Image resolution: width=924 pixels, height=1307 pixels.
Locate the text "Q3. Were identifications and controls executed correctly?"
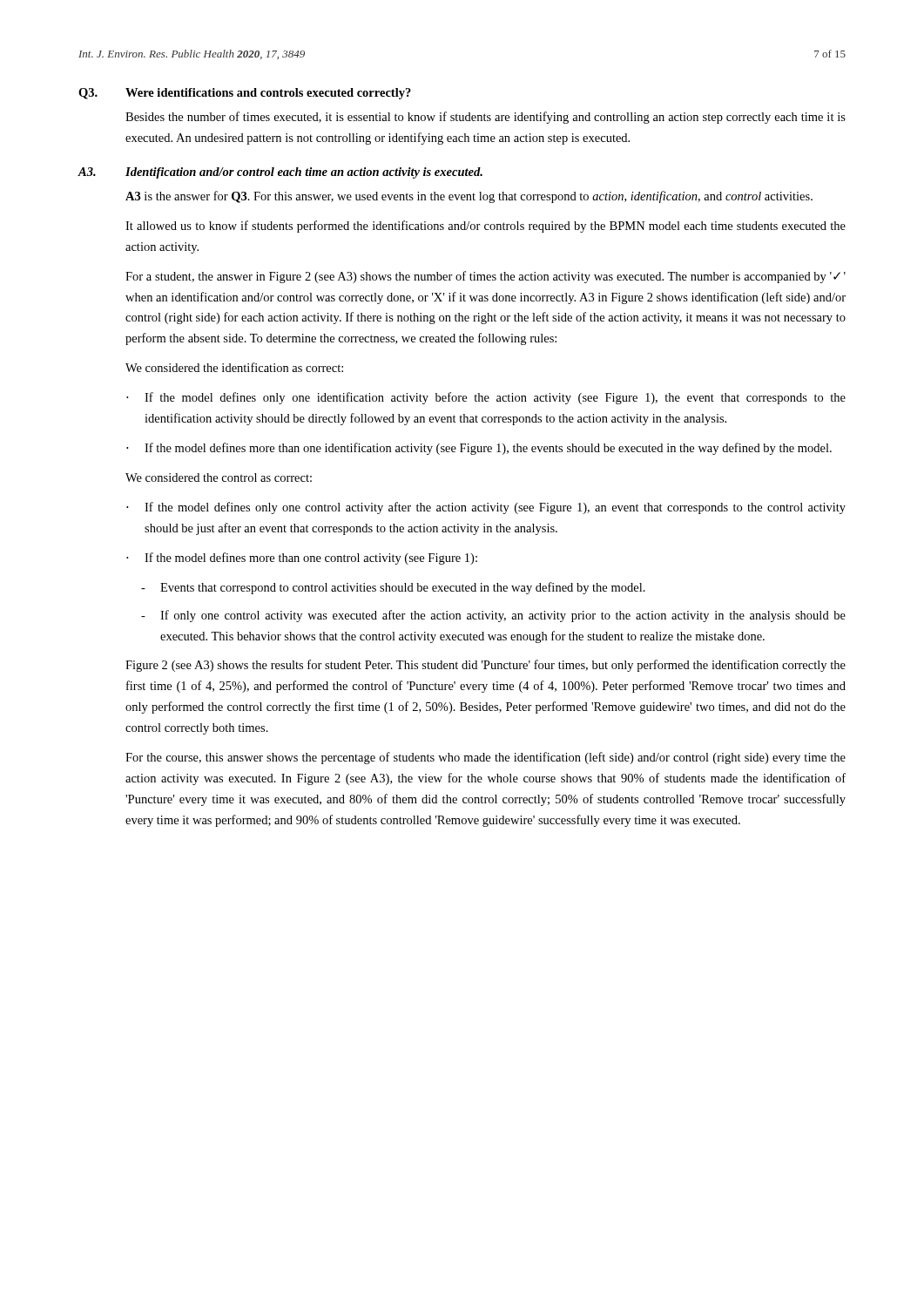(x=245, y=93)
